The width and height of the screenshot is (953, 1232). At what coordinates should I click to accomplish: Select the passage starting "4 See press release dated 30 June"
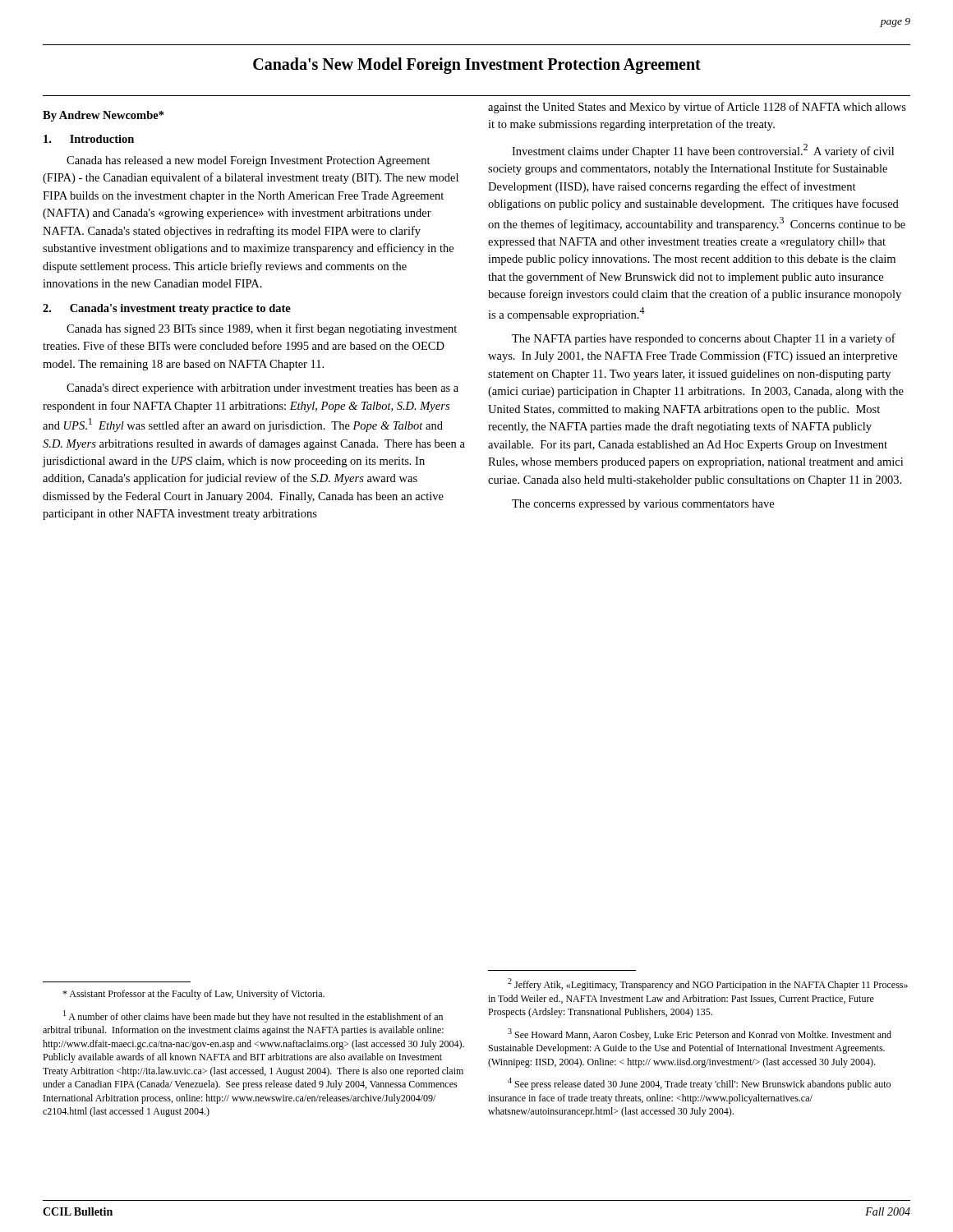coord(699,1097)
